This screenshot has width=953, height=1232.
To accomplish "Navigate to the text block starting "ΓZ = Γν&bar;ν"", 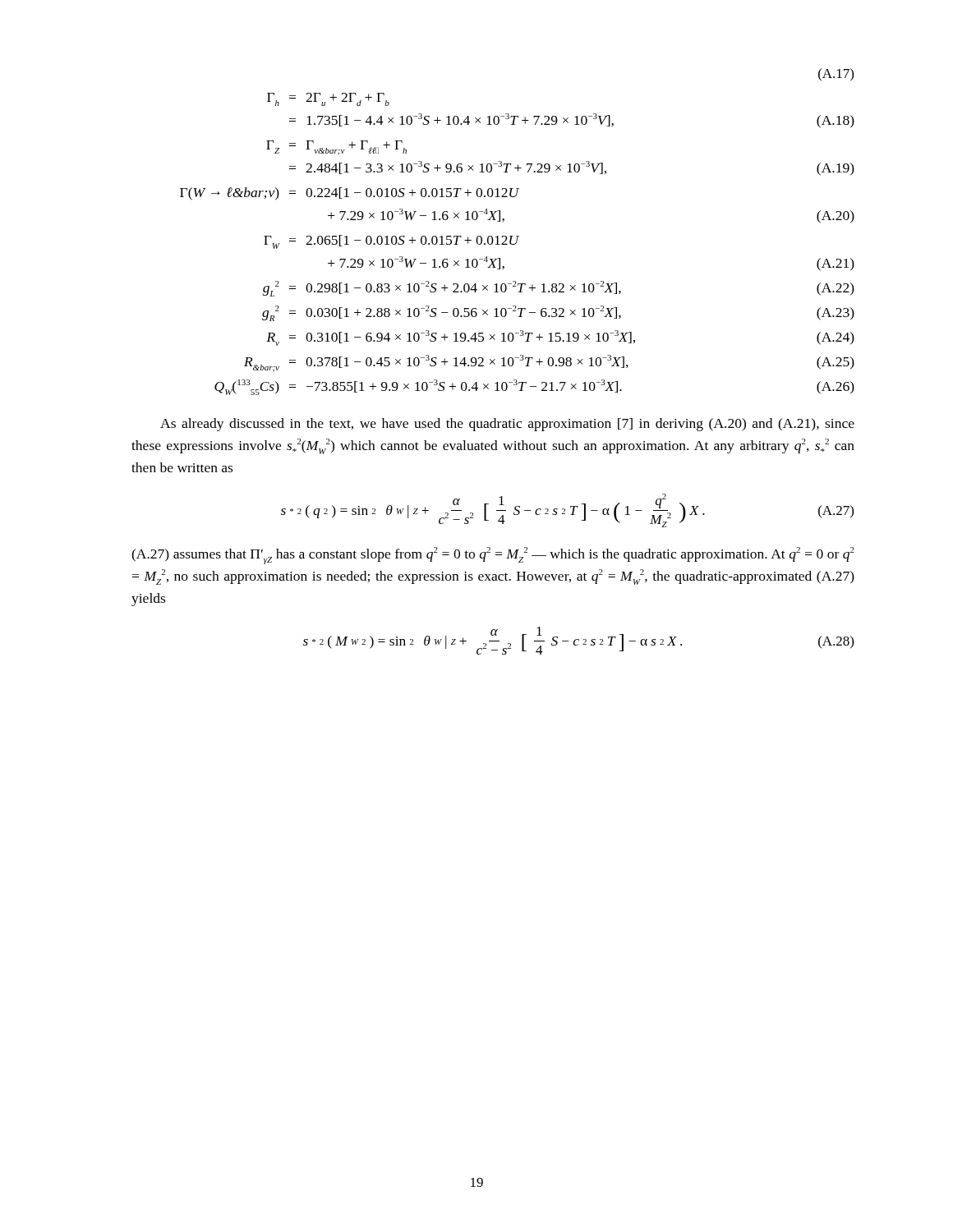I will 493,156.
